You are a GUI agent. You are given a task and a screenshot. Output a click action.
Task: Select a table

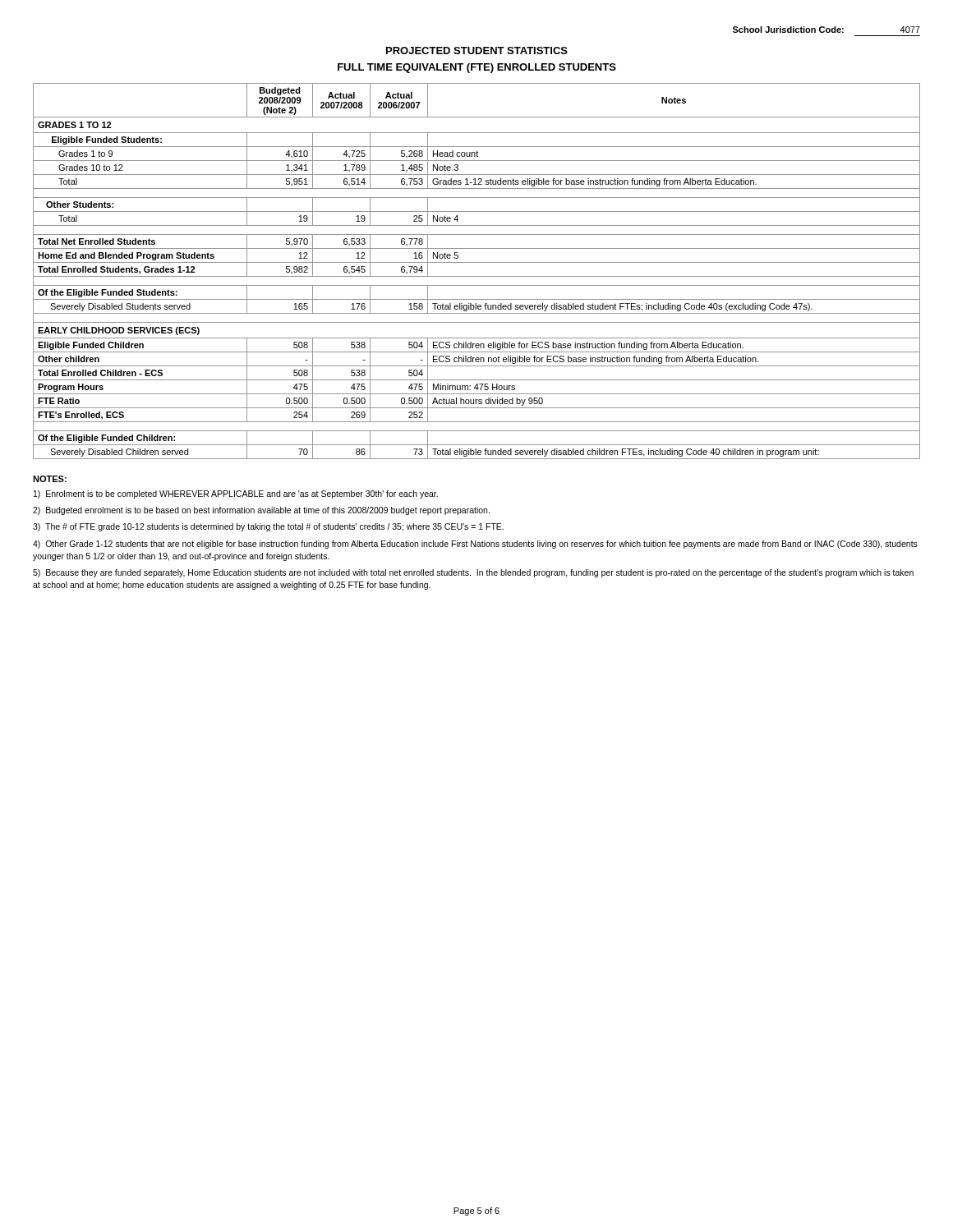476,271
